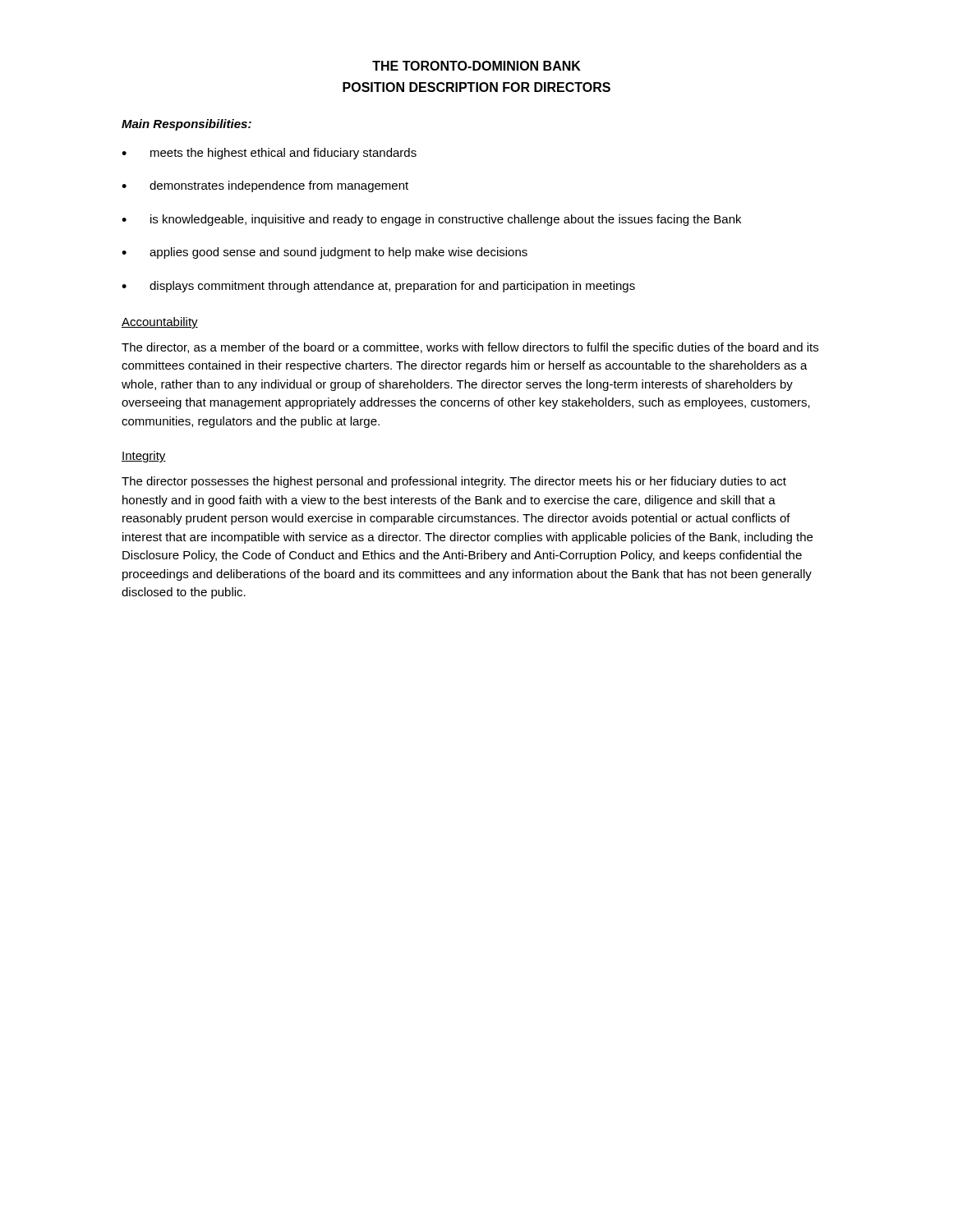Locate the text "Main Responsibilities:"
Screen dimensions: 1232x953
click(x=187, y=124)
